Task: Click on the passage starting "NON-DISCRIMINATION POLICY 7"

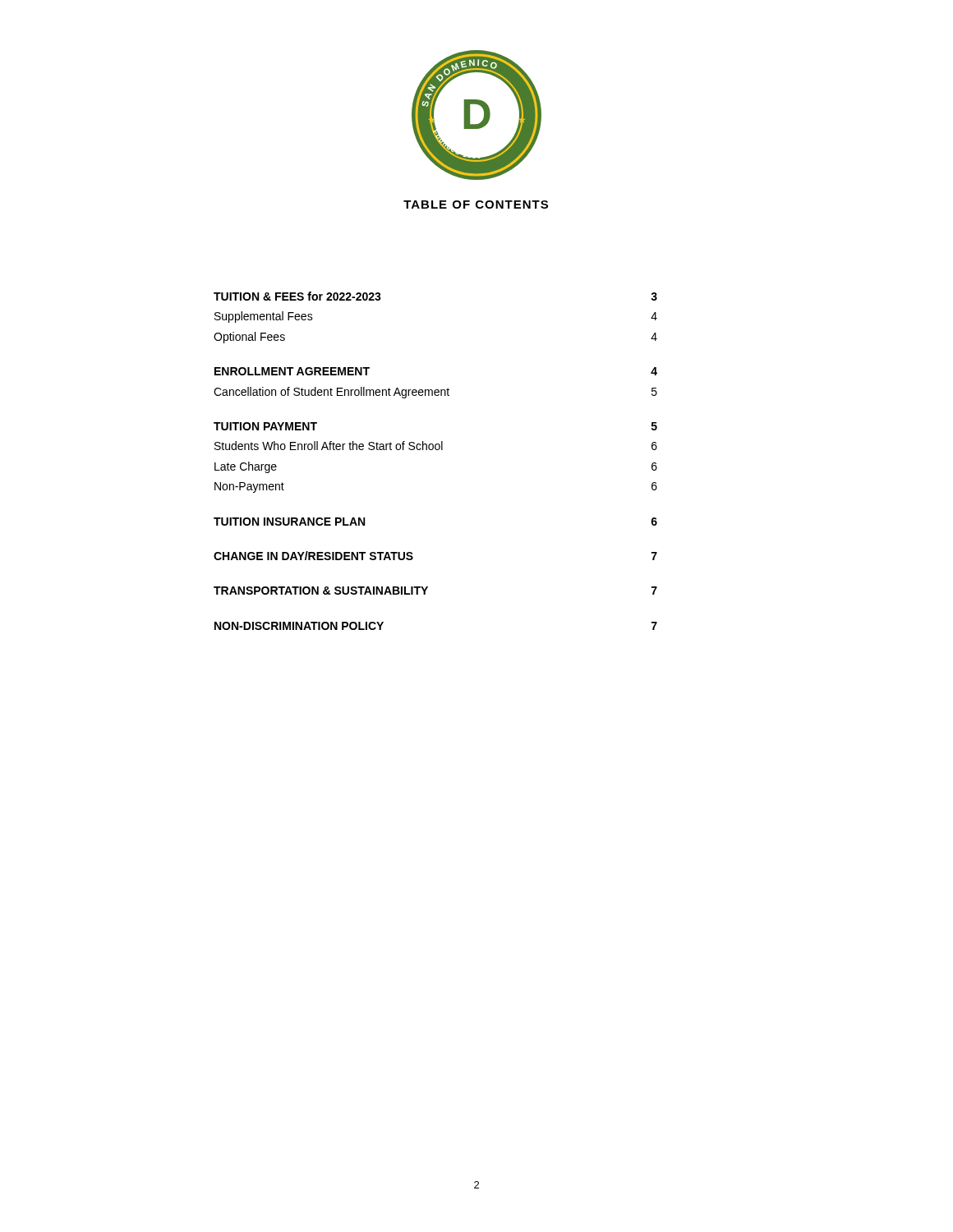Action: tap(299, 625)
